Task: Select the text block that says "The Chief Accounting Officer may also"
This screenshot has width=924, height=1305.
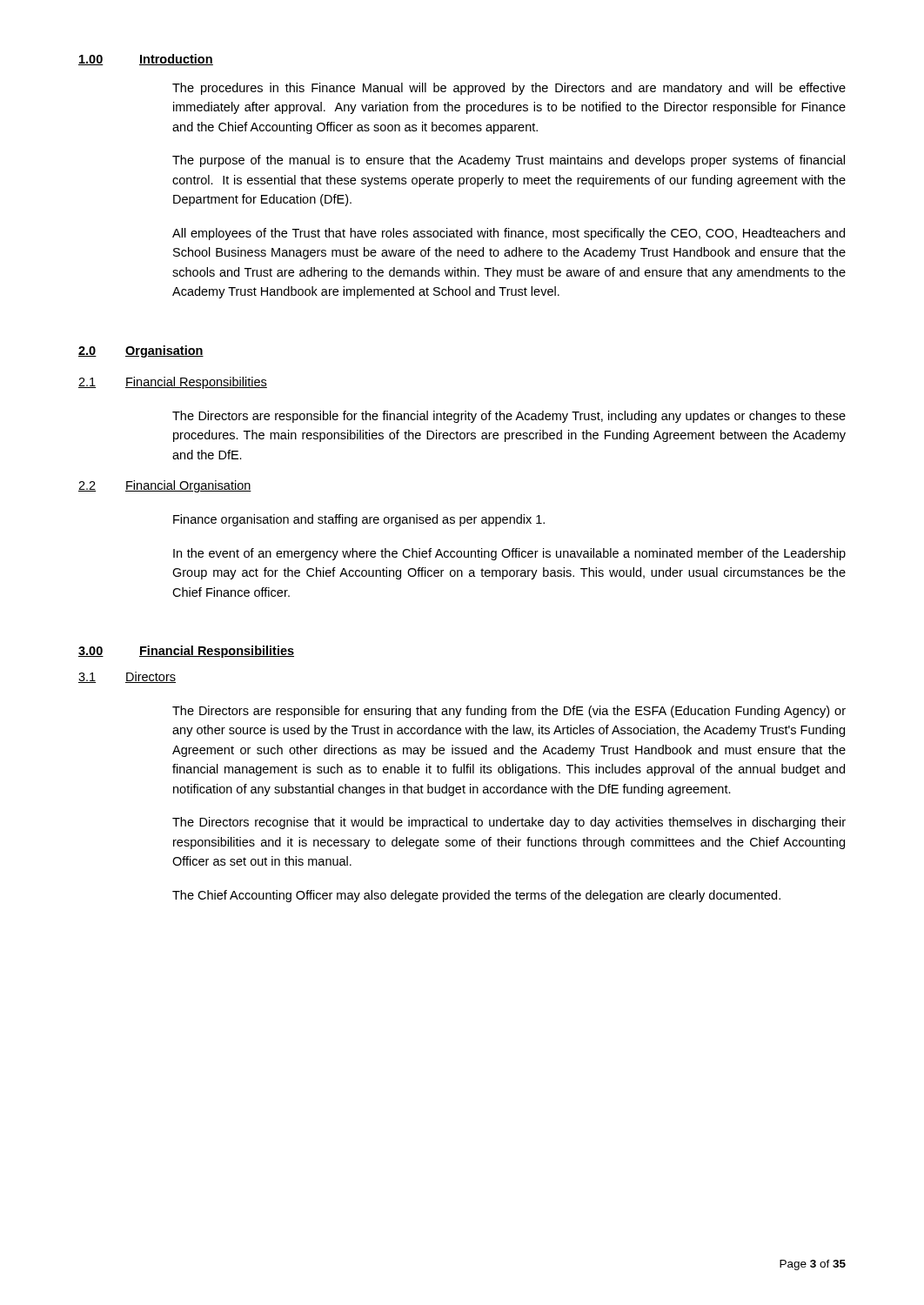Action: [x=477, y=895]
